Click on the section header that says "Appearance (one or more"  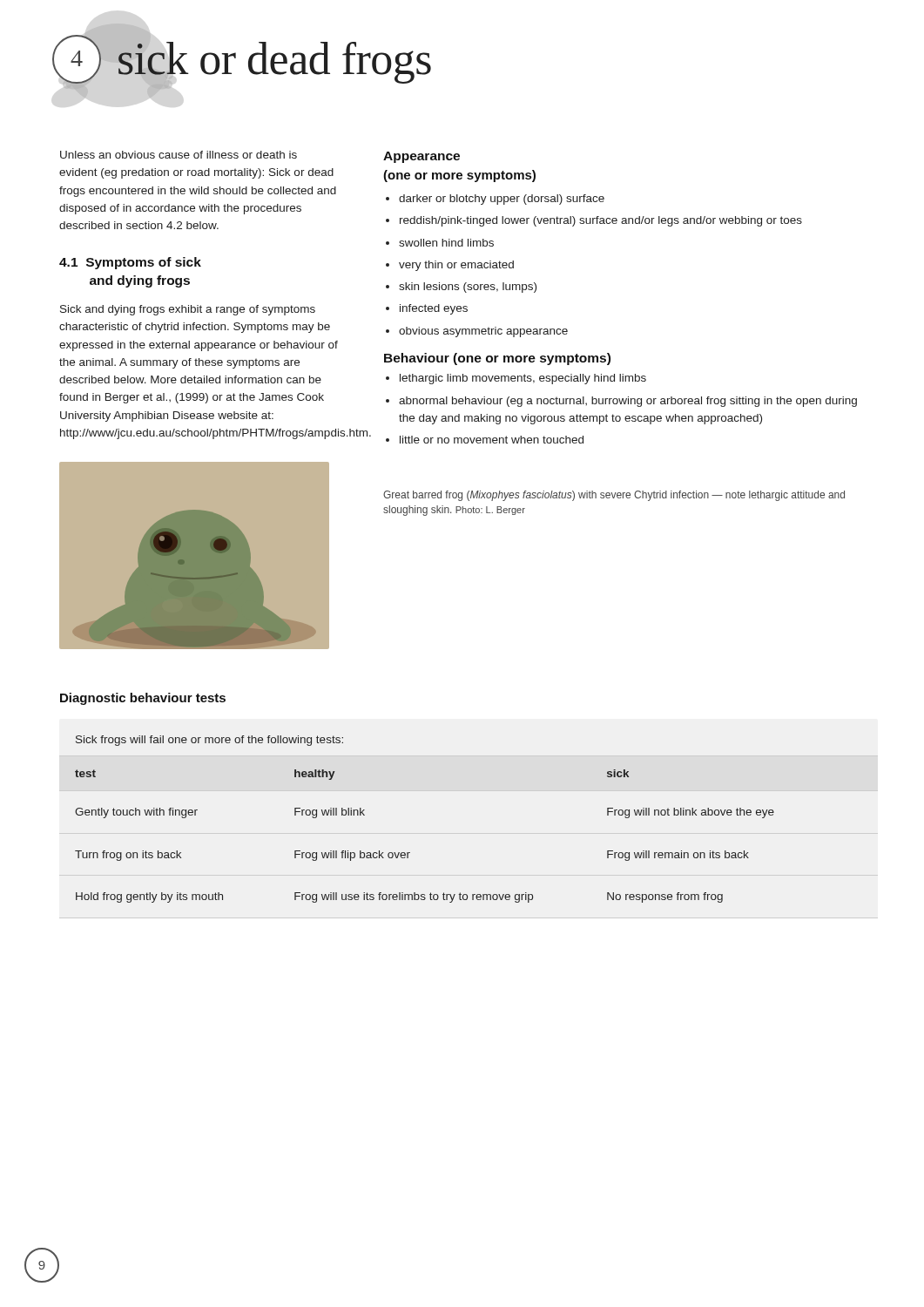coord(422,157)
